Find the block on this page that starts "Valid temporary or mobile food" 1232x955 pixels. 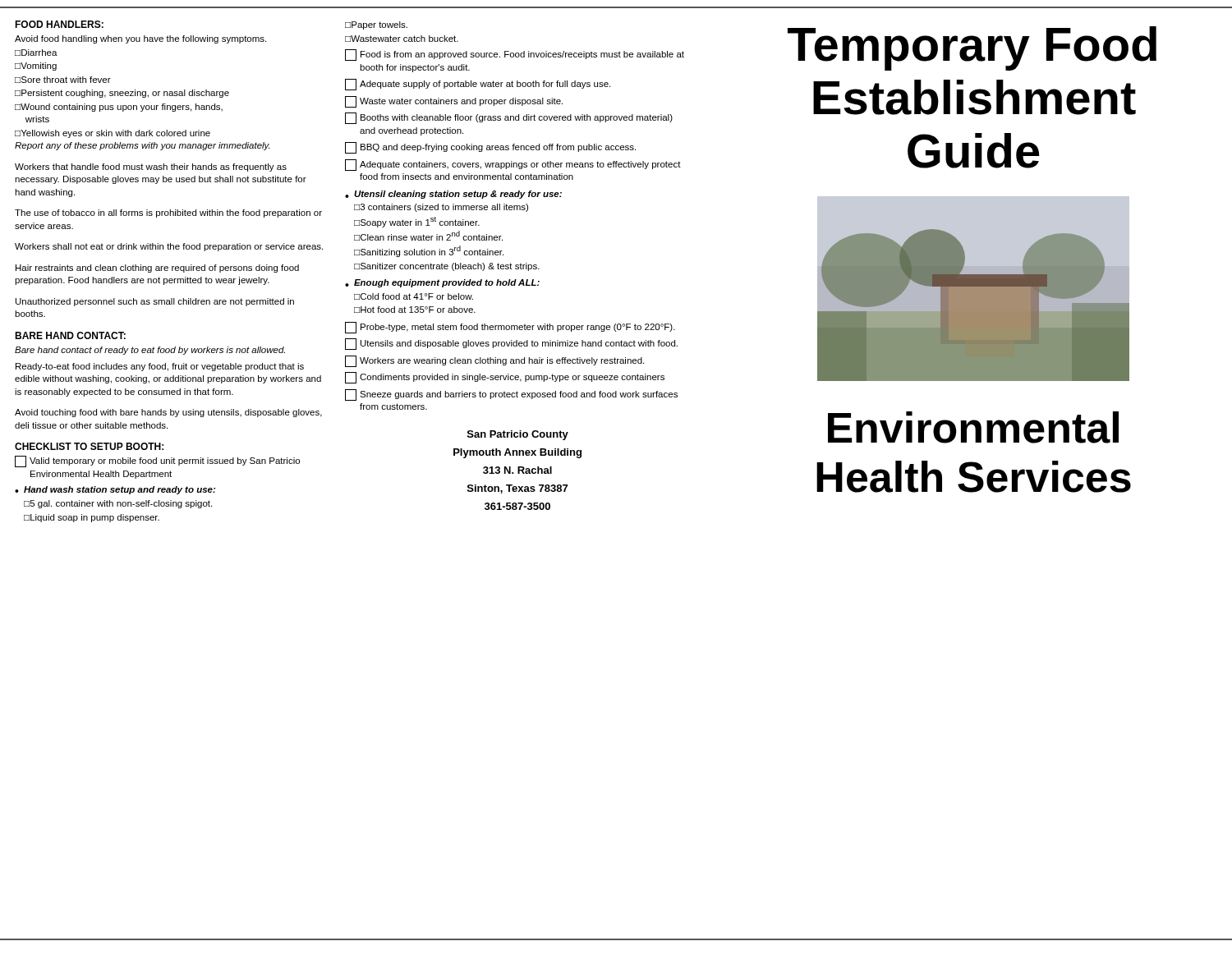point(171,468)
